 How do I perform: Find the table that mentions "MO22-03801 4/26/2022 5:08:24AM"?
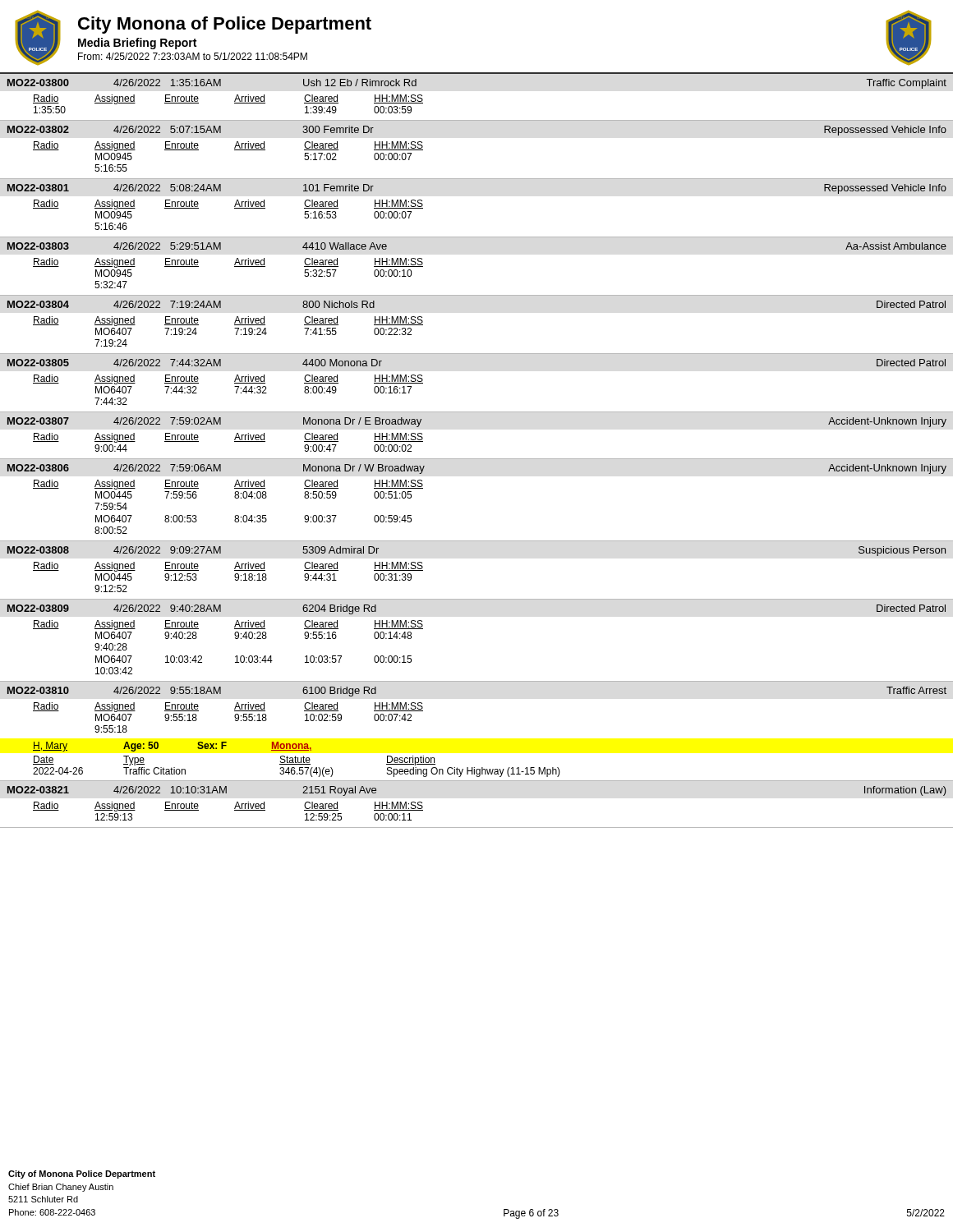pos(476,208)
